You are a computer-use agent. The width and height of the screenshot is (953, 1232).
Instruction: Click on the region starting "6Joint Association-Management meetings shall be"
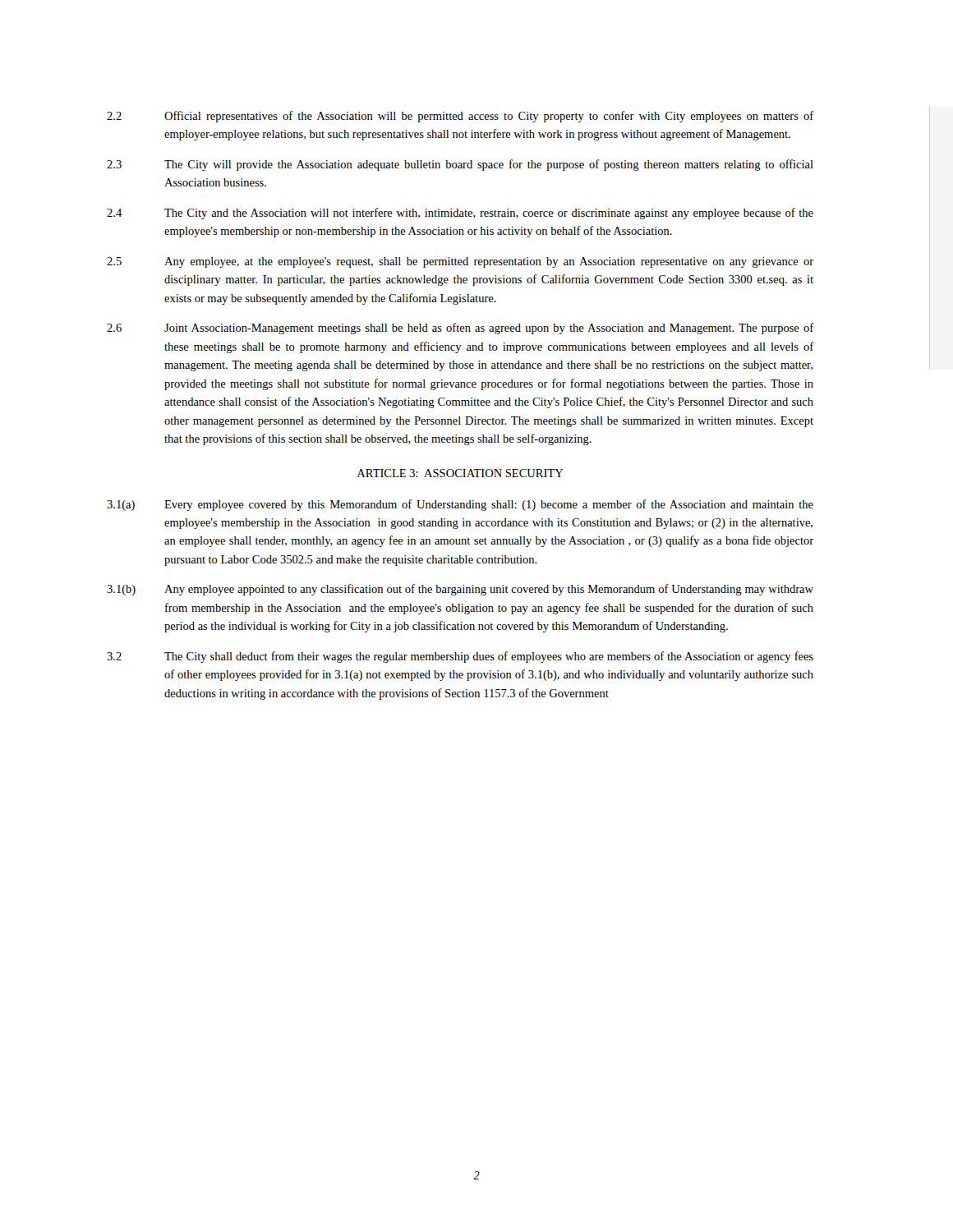(x=460, y=382)
